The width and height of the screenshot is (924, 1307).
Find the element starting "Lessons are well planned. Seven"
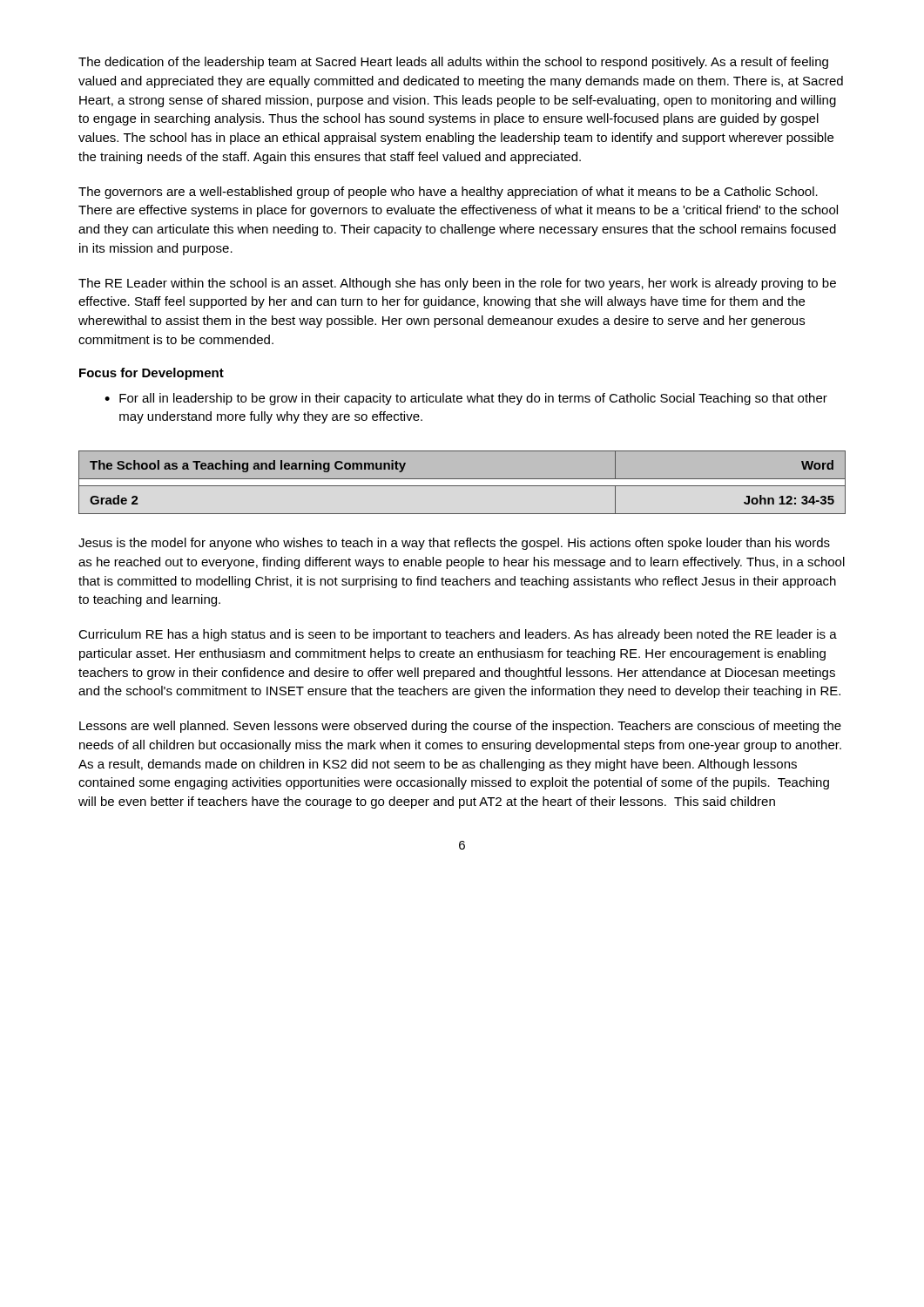pyautogui.click(x=460, y=763)
